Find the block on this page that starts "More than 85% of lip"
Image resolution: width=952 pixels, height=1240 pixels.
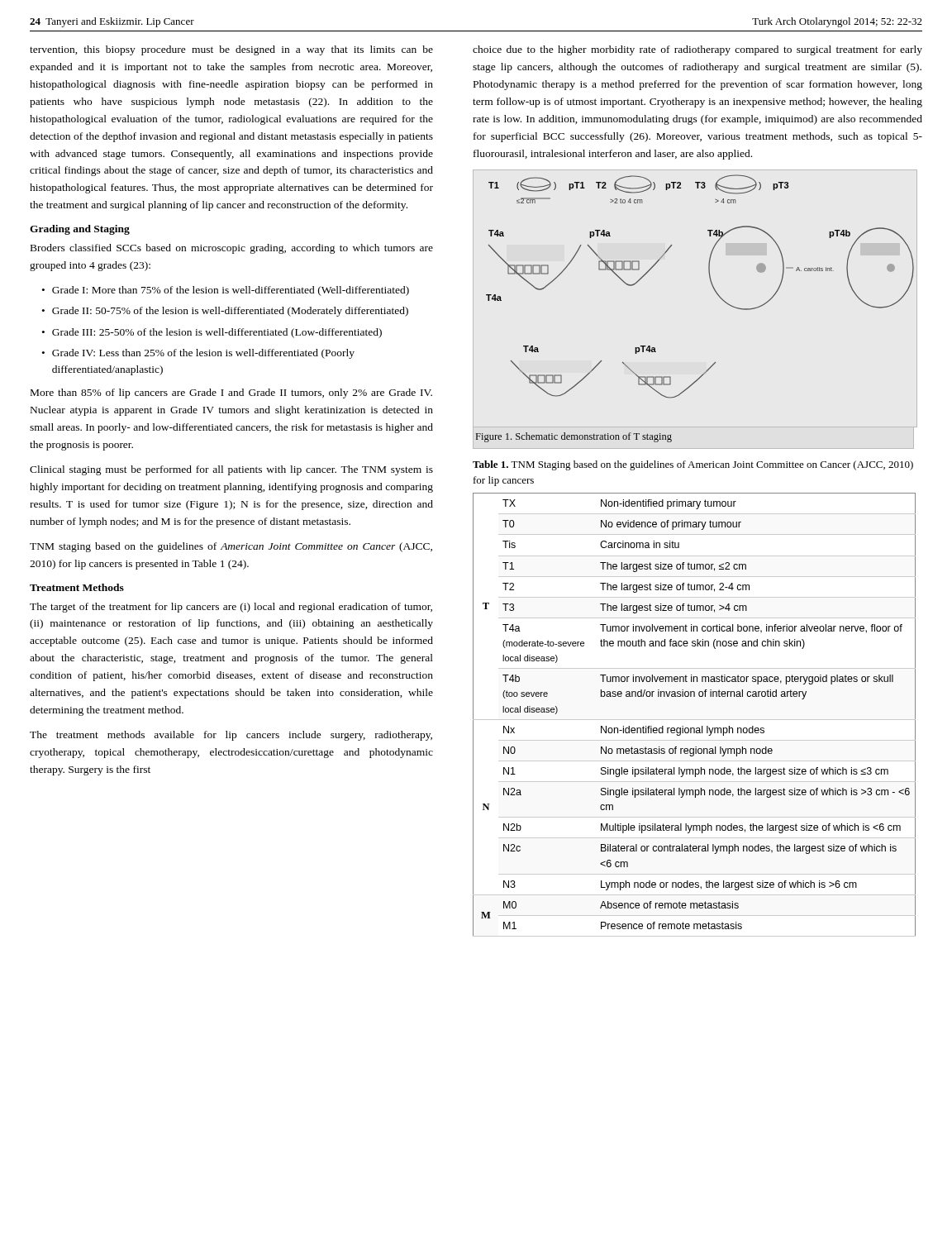click(231, 419)
